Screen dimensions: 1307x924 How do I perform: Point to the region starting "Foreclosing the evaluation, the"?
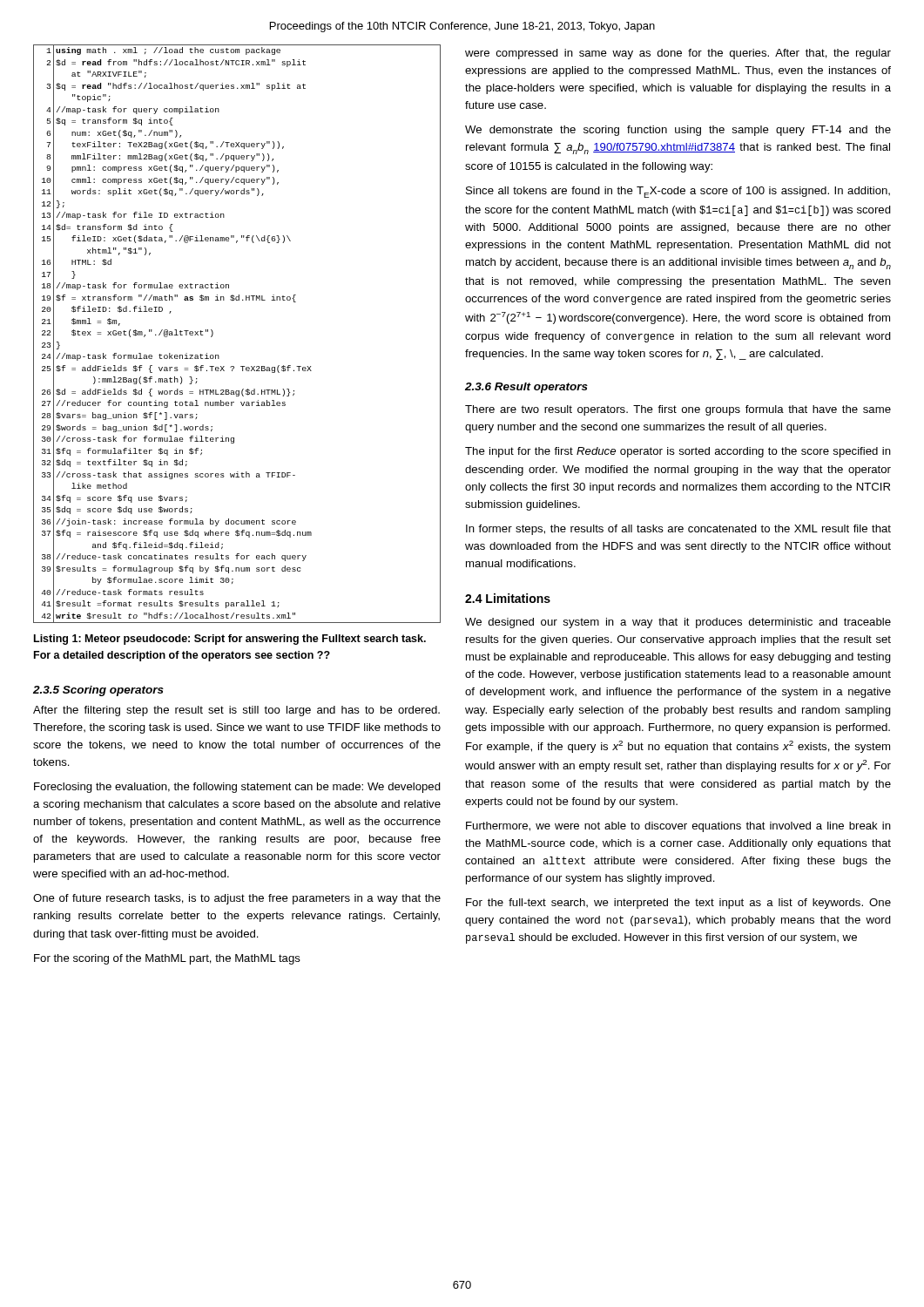237,830
